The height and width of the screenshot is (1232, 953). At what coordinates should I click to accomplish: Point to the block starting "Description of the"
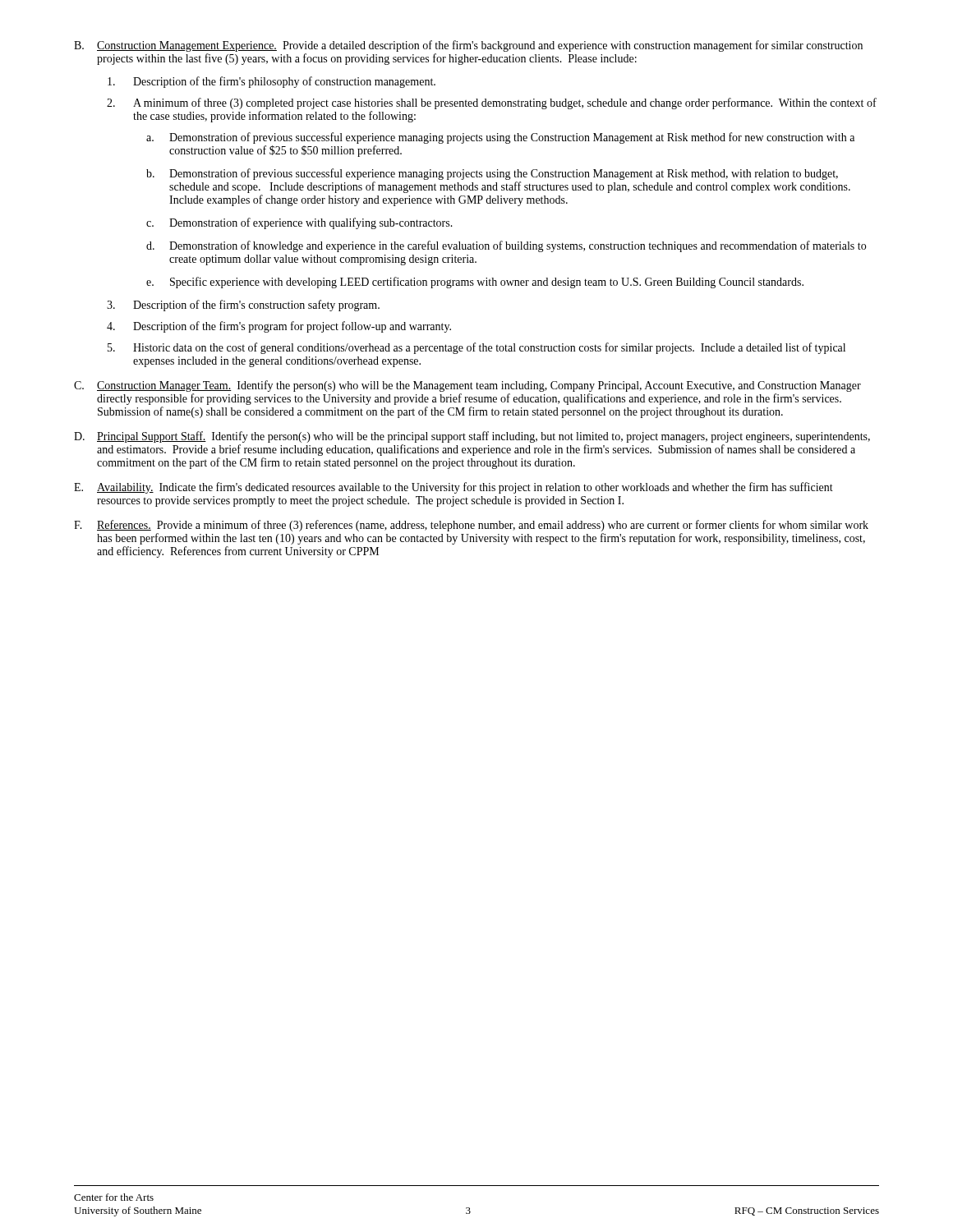pos(272,82)
